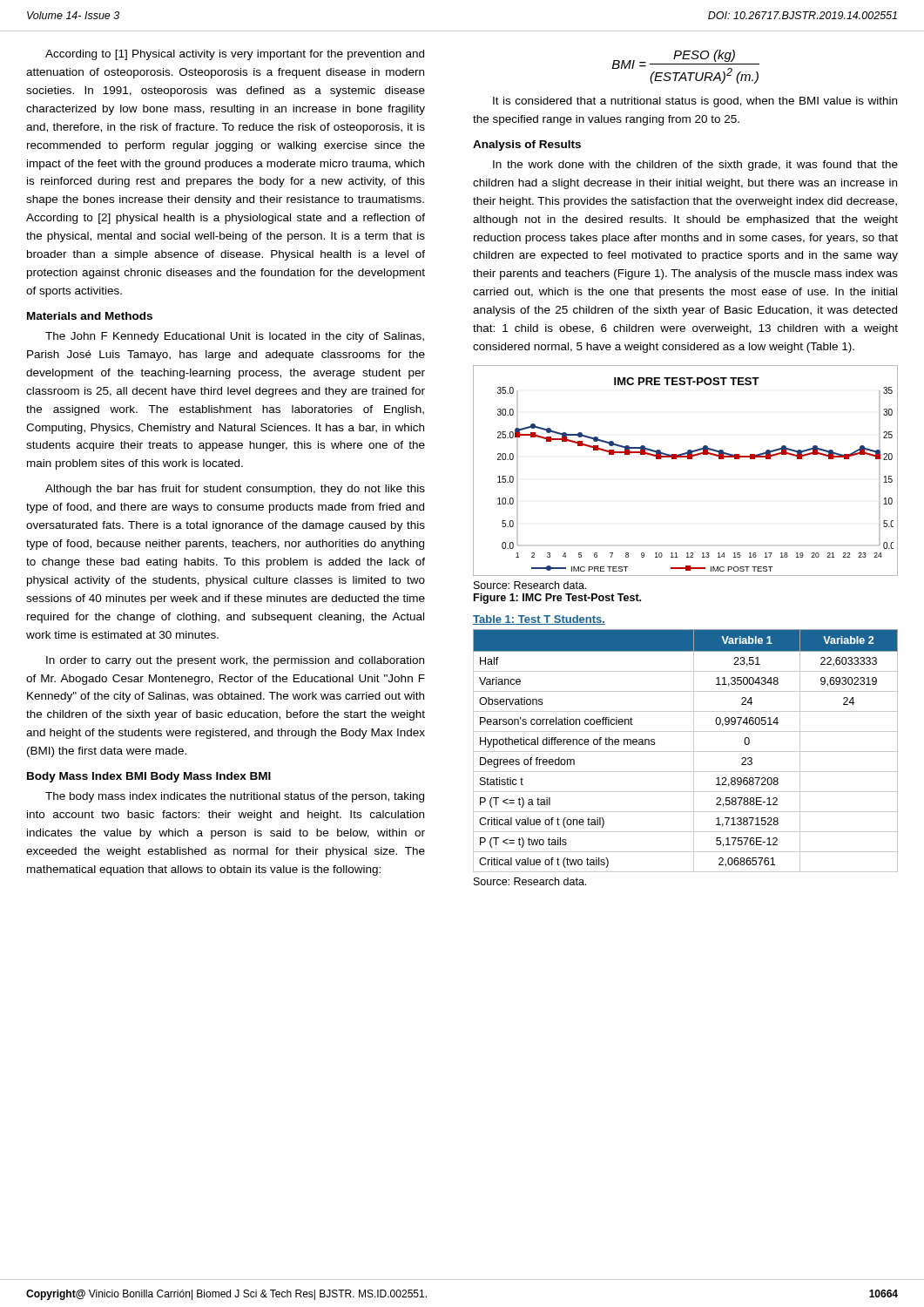Locate the text block that says "Although the bar"
The height and width of the screenshot is (1307, 924).
[226, 562]
